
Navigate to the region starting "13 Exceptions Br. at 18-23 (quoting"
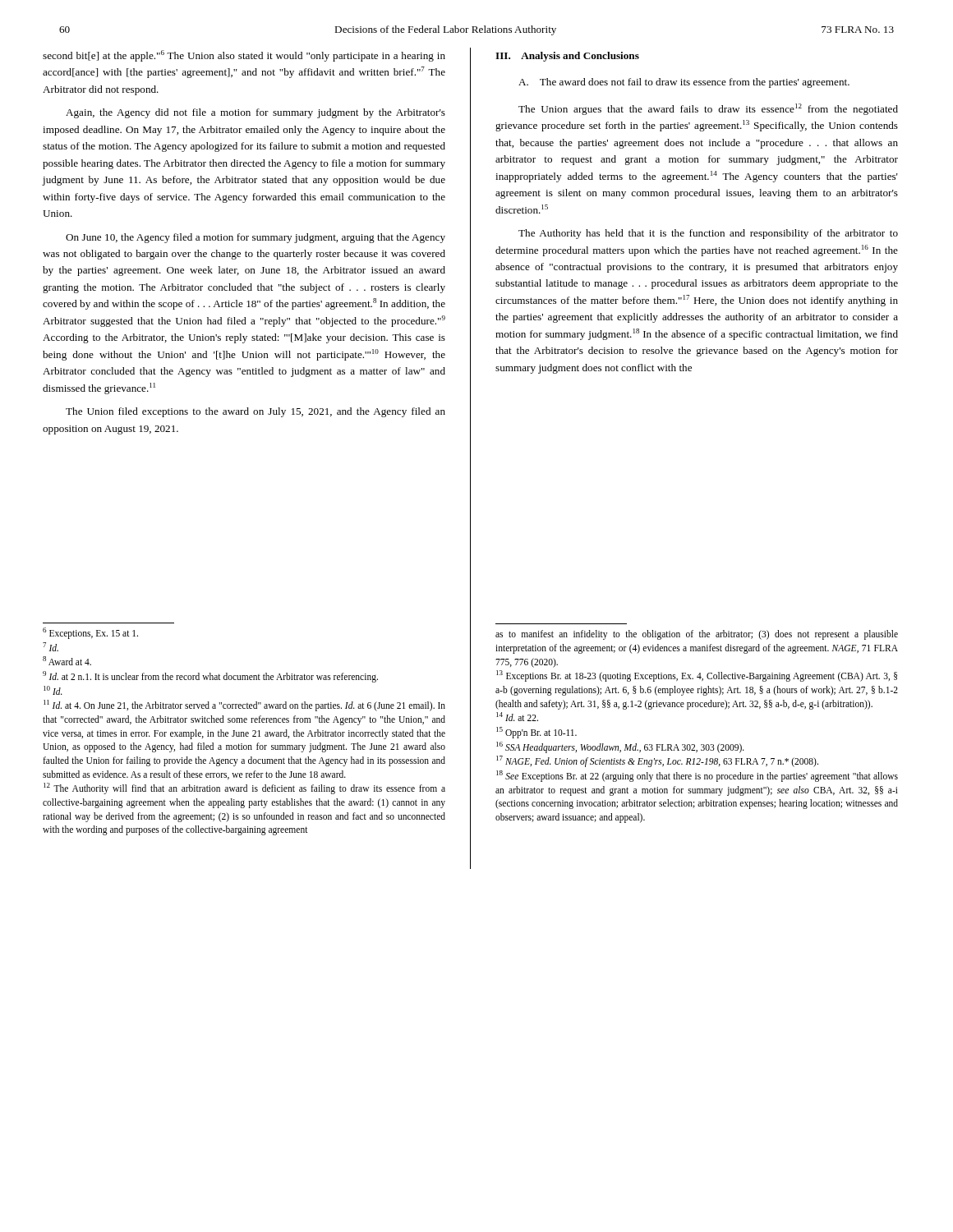697,690
